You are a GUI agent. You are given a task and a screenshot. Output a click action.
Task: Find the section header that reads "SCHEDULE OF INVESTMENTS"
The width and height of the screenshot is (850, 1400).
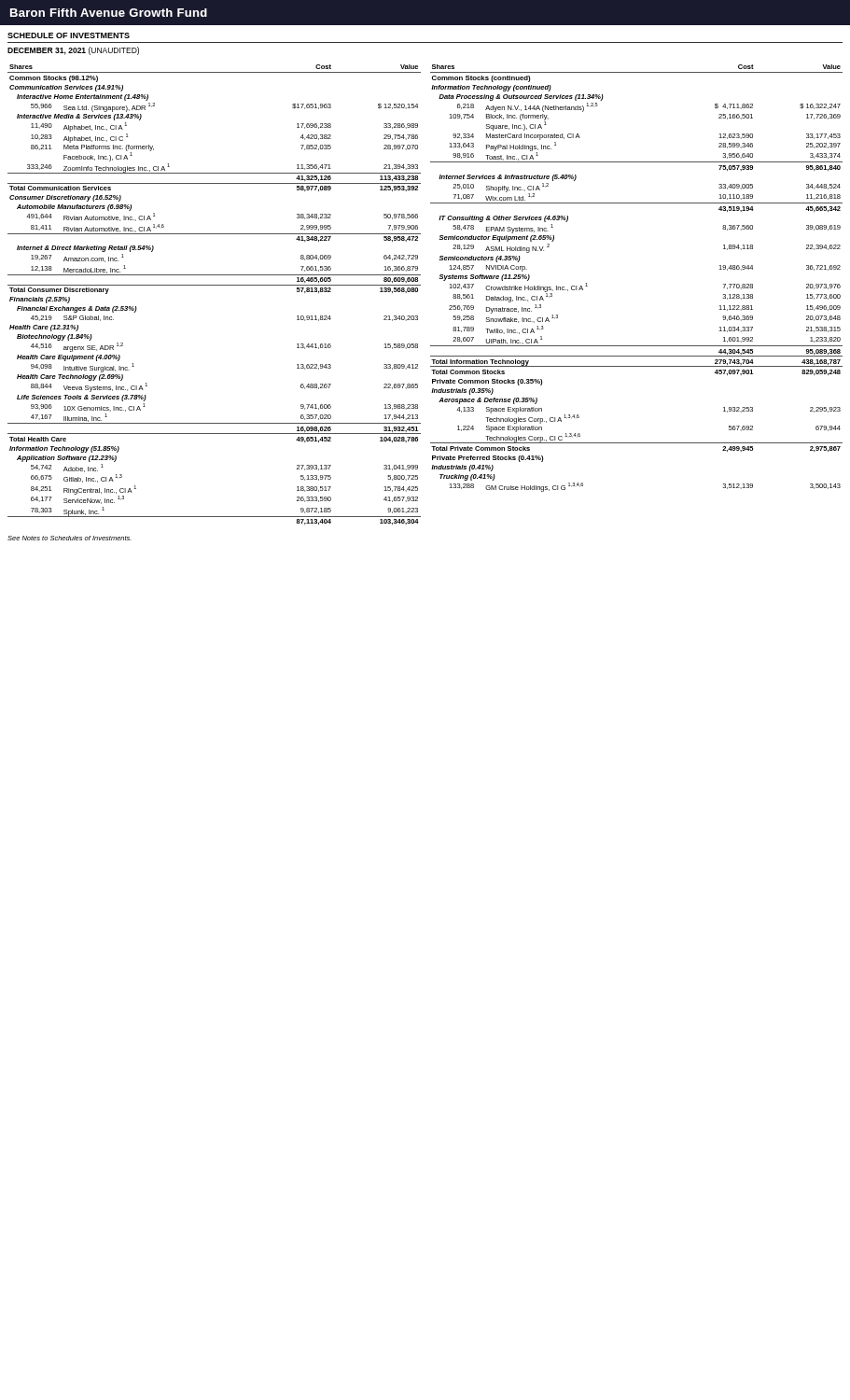click(69, 35)
